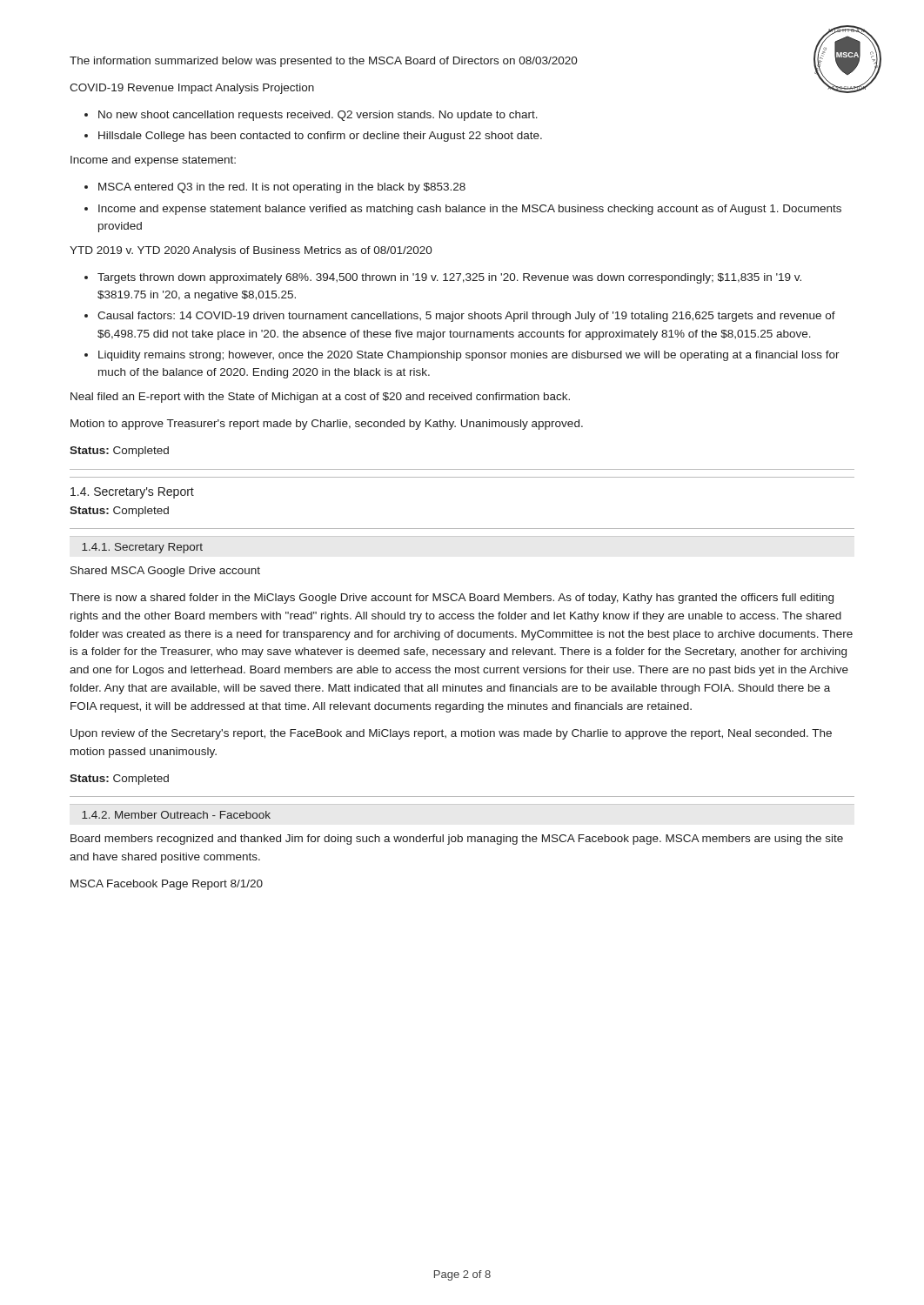The height and width of the screenshot is (1305, 924).
Task: Click a logo
Action: (x=847, y=59)
